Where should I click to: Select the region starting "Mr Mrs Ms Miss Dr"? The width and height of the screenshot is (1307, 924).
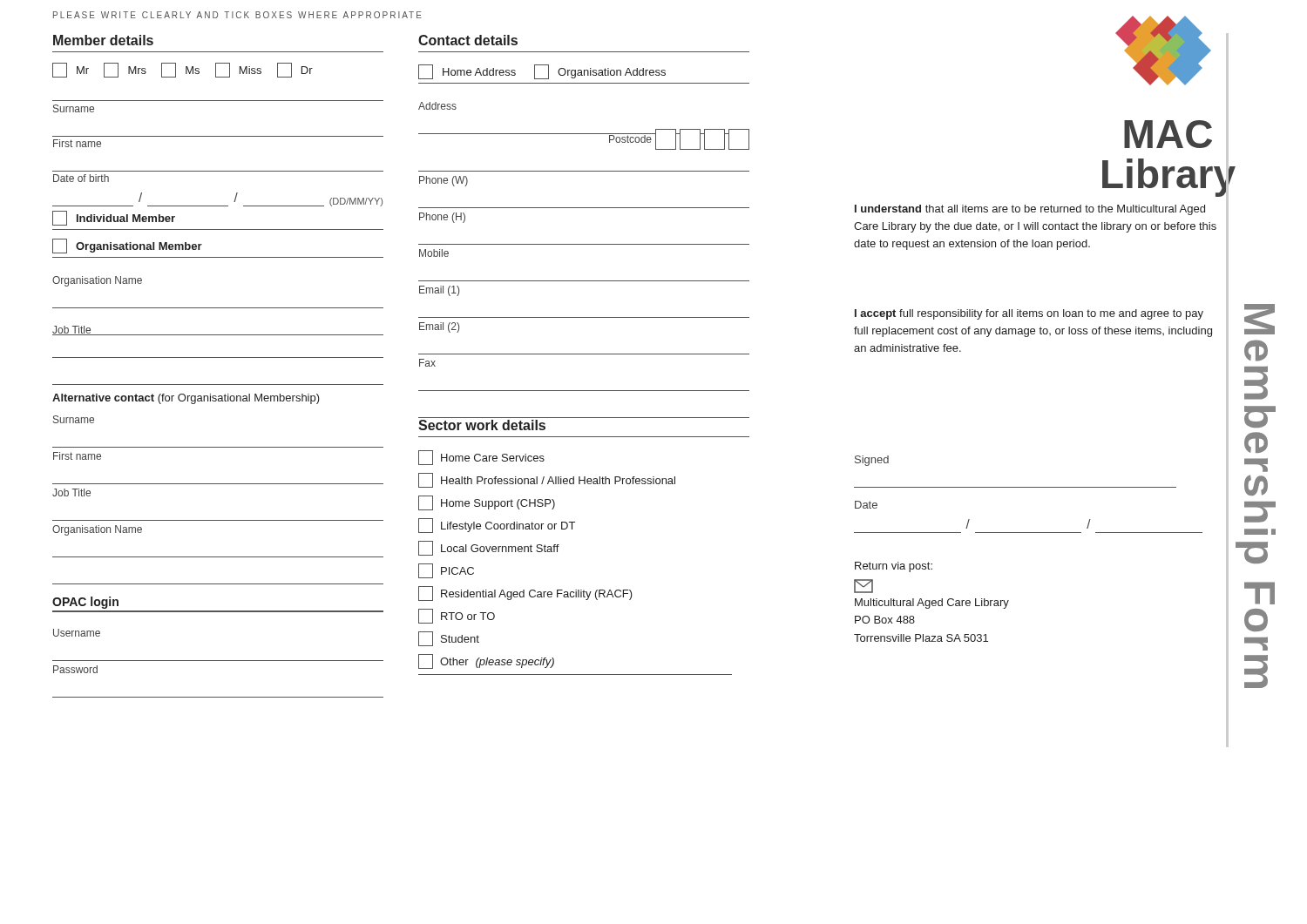click(218, 82)
